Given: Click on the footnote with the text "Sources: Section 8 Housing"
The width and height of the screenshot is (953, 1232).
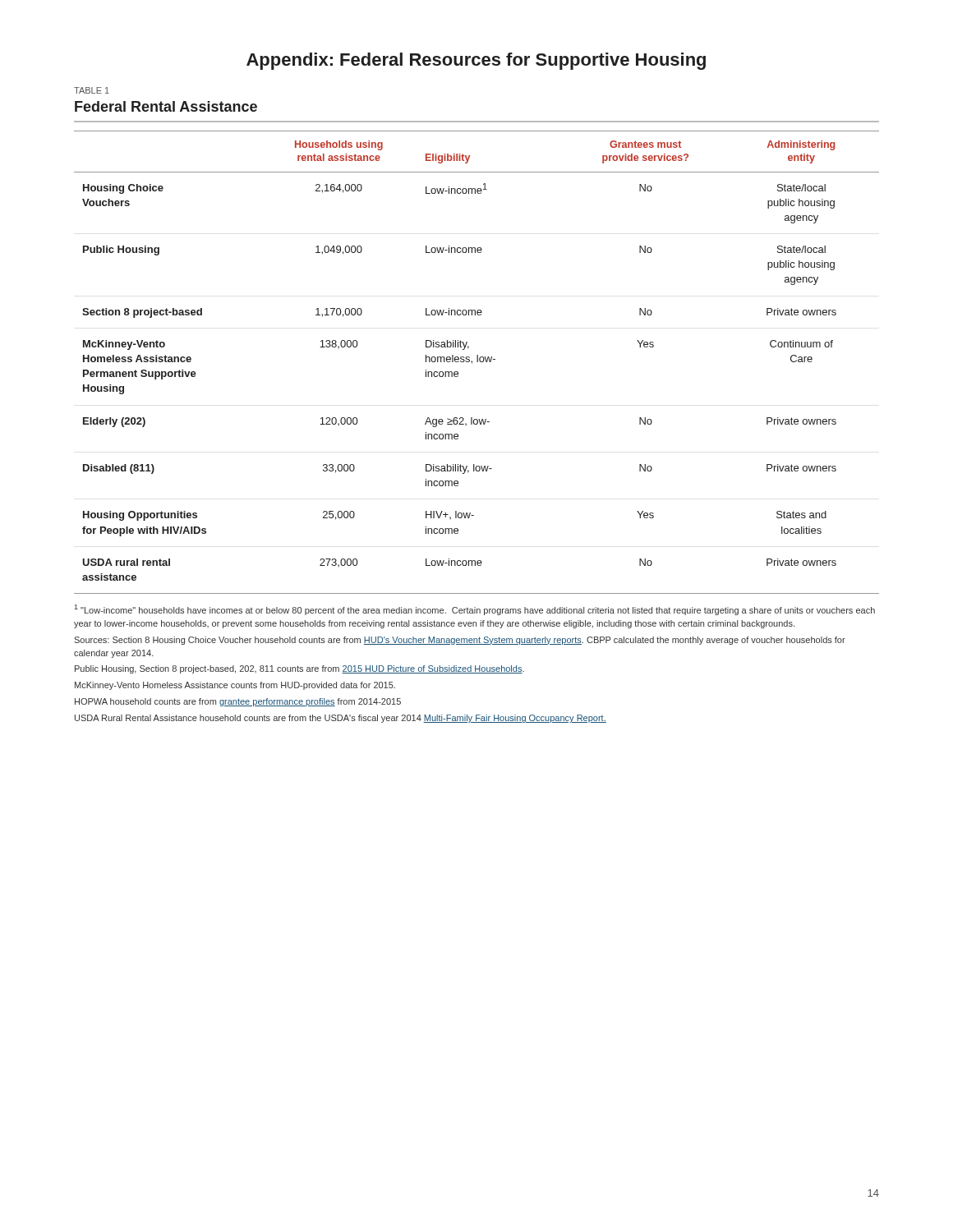Looking at the screenshot, I should [x=476, y=647].
